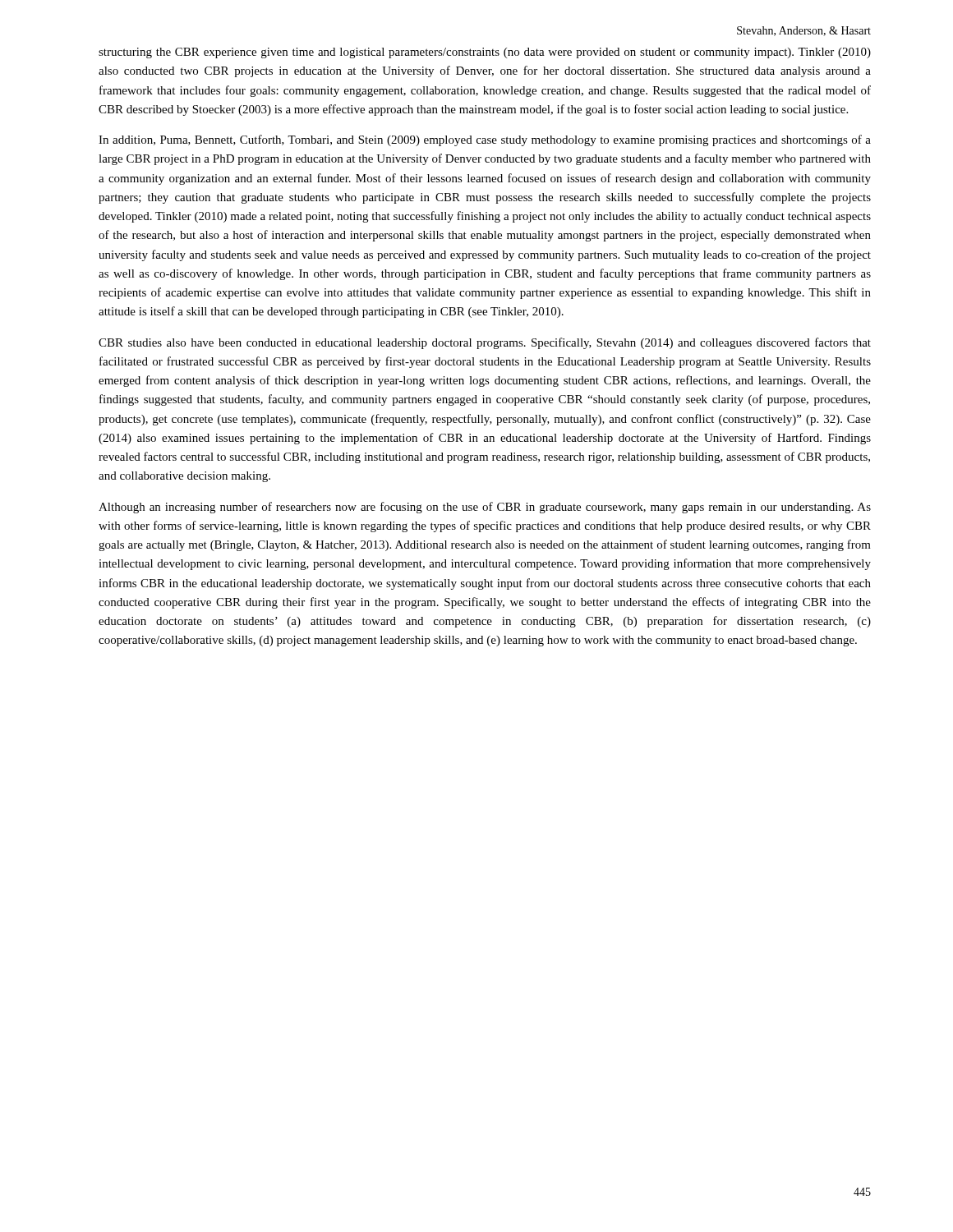Locate the block of text that opens with "CBR studies also have been"
The height and width of the screenshot is (1232, 953).
coord(485,409)
